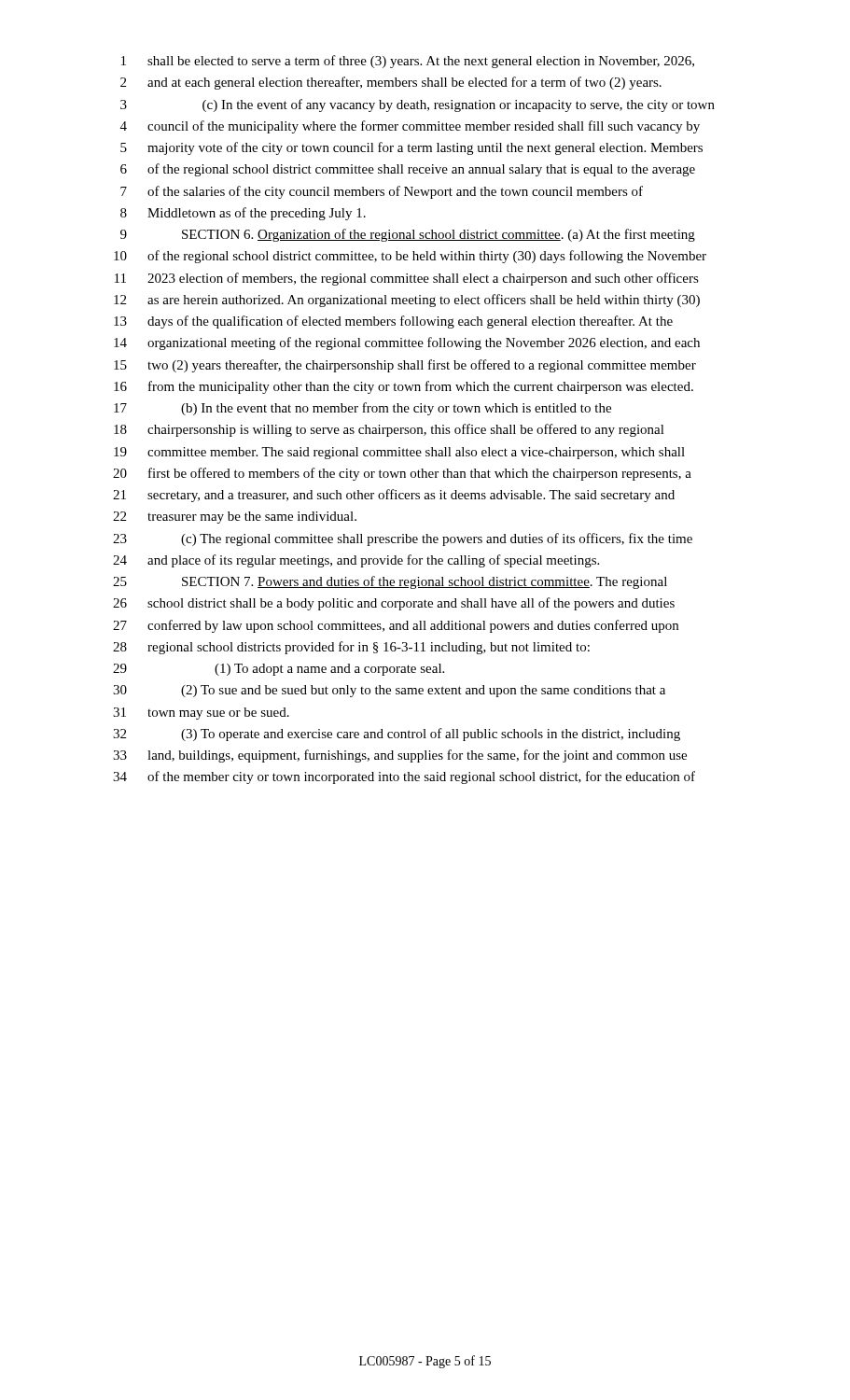Find the region starting "33 land, buildings, equipment, furnishings, and"
Screen dimensions: 1400x850
(425, 756)
